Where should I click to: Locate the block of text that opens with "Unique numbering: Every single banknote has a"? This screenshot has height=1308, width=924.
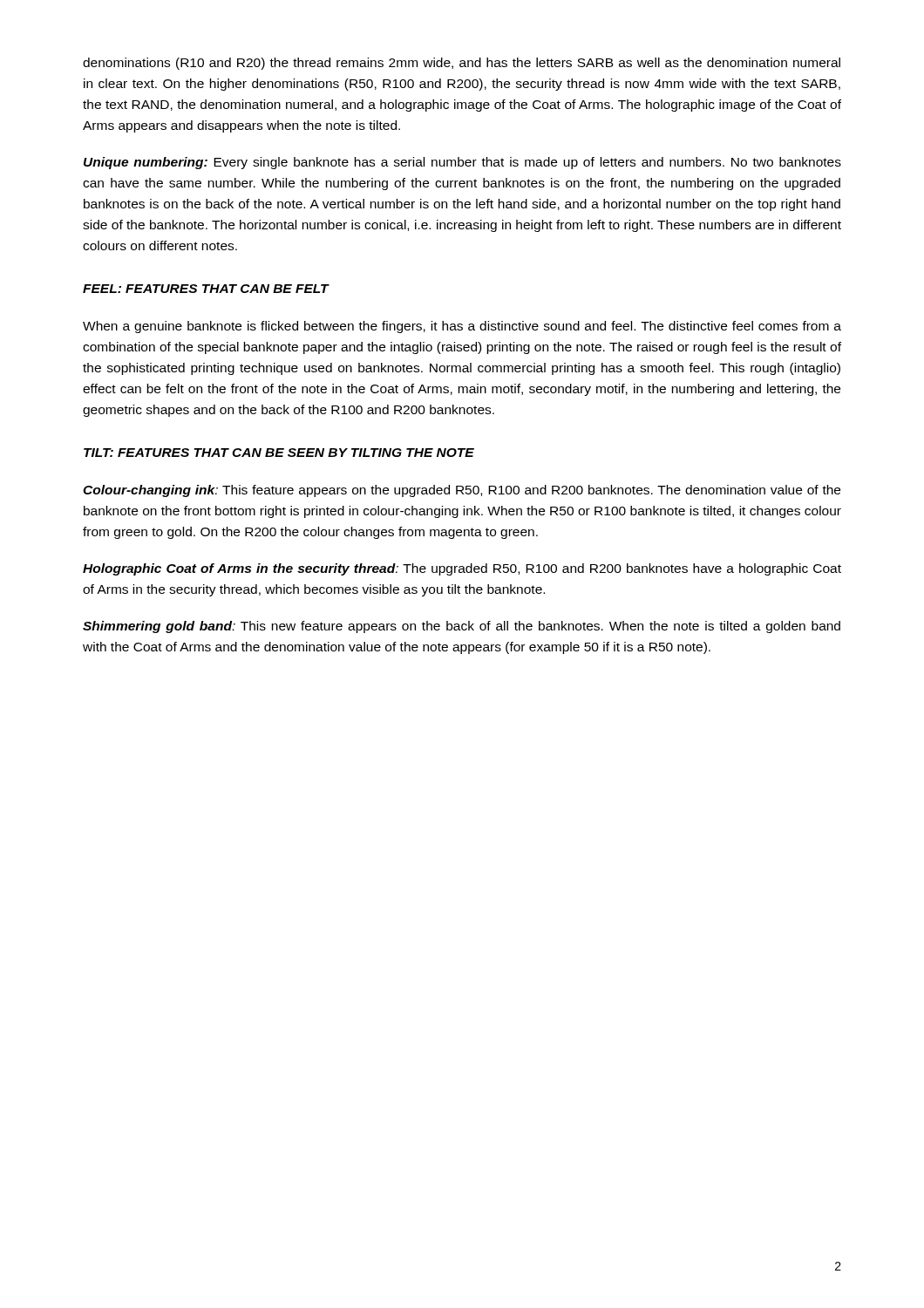[x=462, y=204]
